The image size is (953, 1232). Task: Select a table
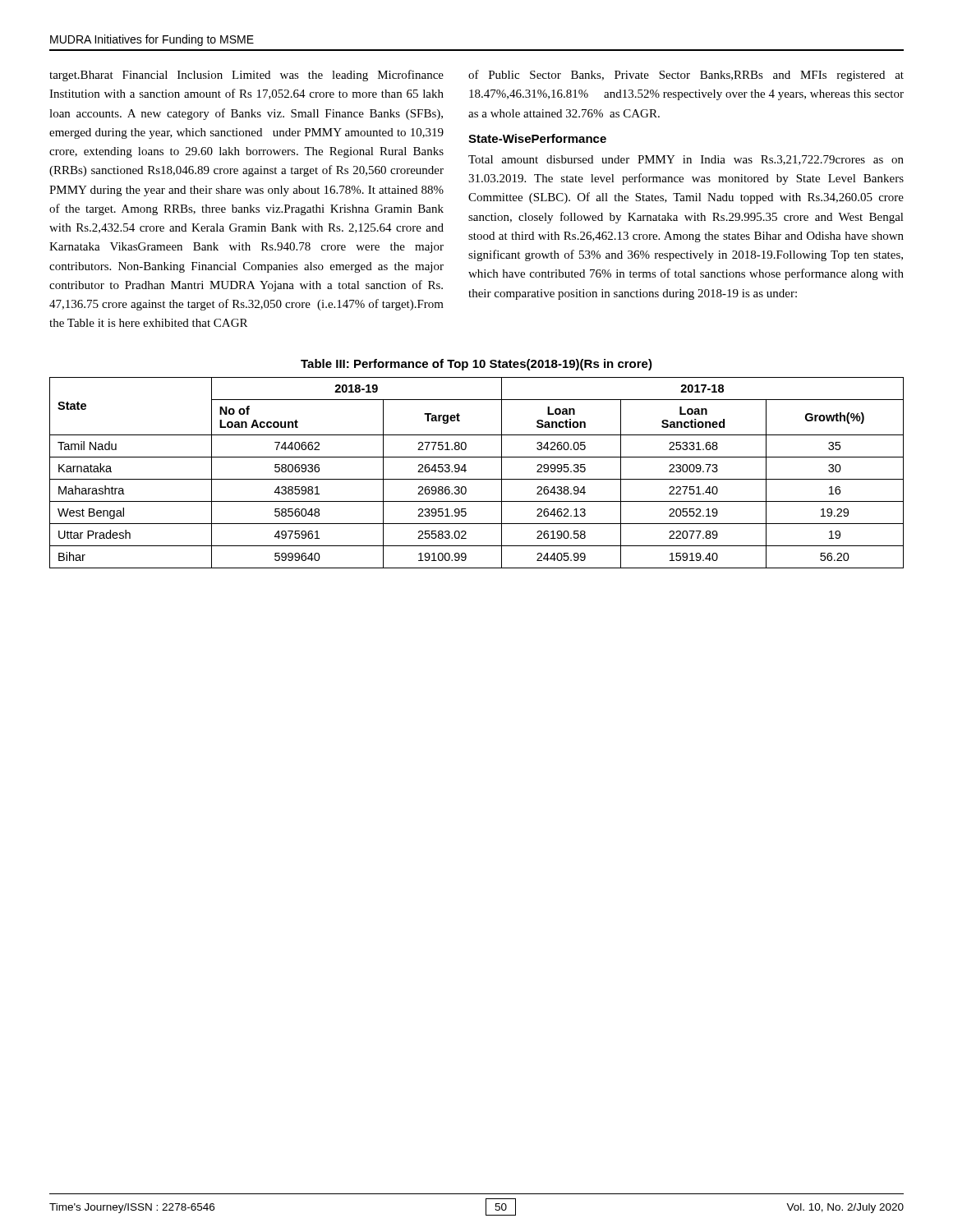tap(476, 472)
